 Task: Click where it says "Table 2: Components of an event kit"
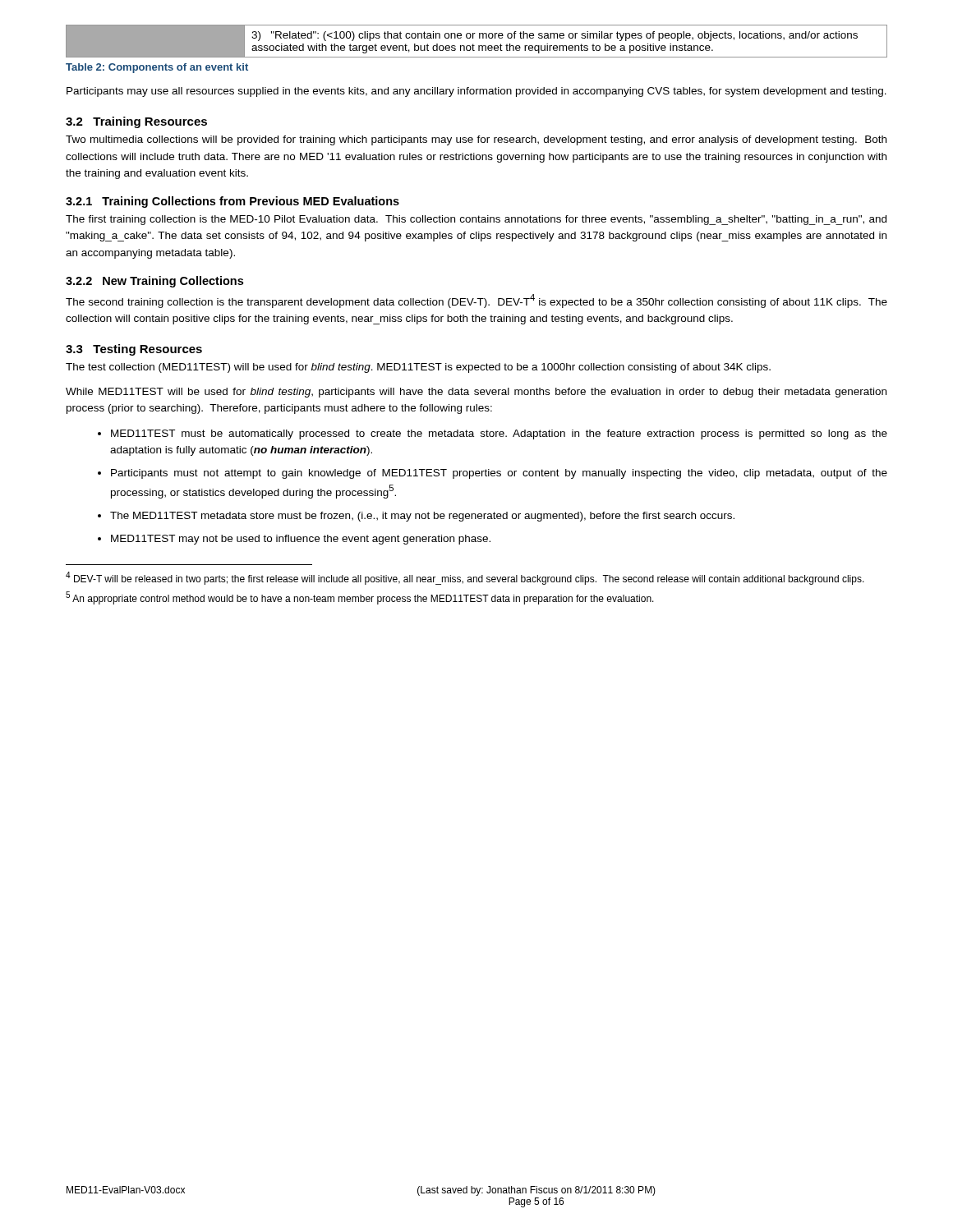pyautogui.click(x=157, y=67)
